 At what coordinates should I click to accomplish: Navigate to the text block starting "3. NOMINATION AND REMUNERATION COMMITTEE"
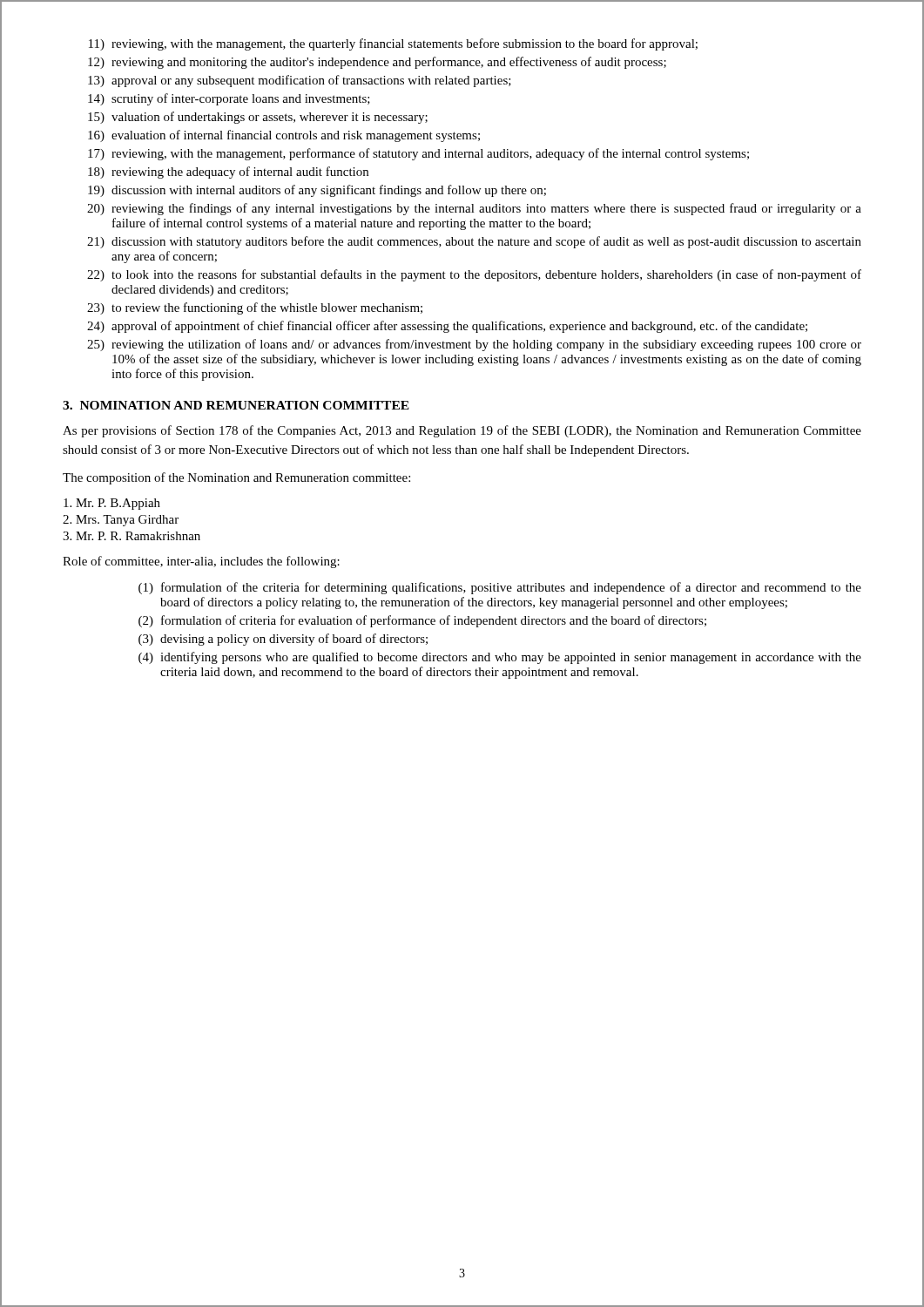[x=236, y=405]
